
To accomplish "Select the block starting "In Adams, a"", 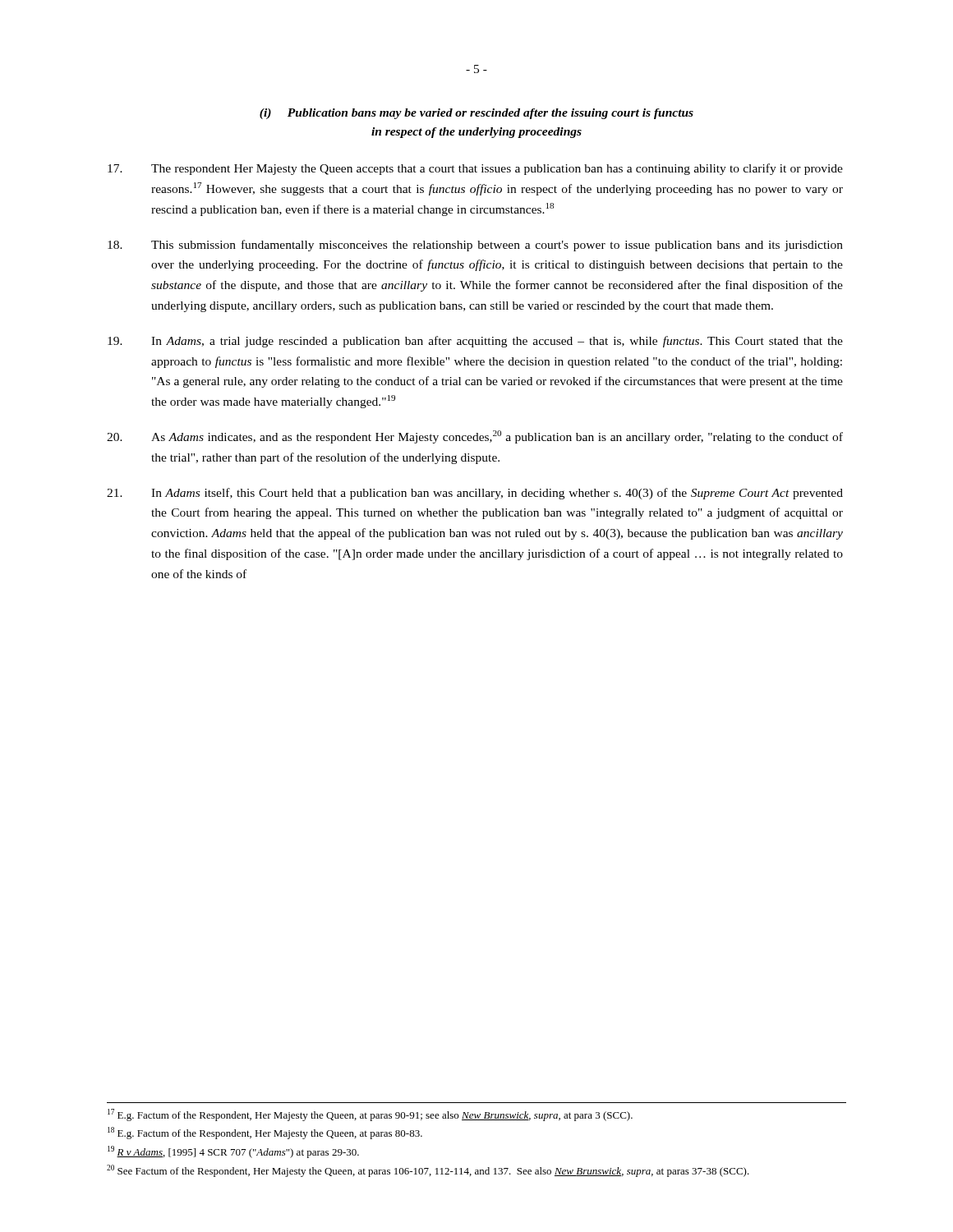I will coord(475,372).
